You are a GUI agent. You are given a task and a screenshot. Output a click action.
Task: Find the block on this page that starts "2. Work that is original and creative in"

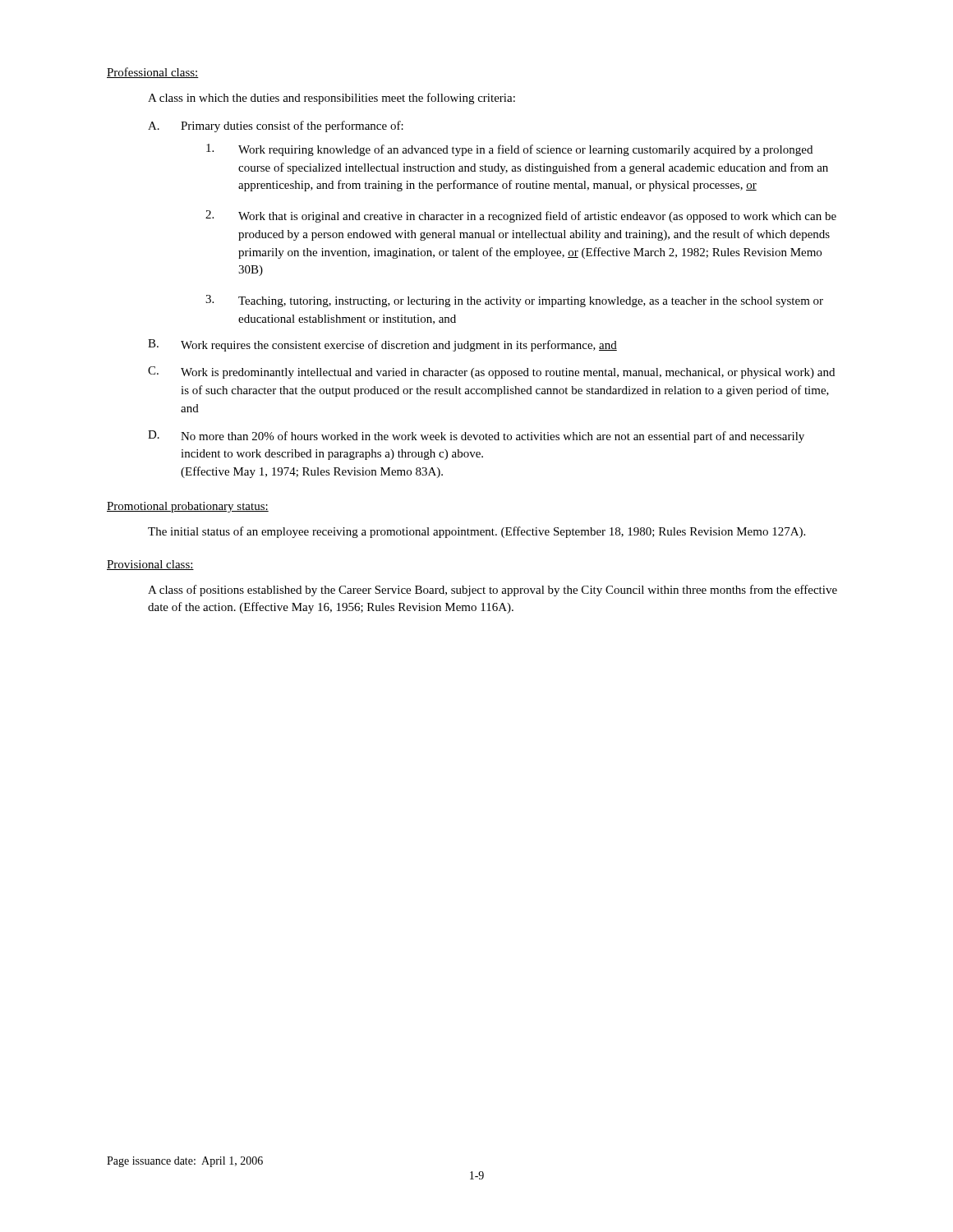(x=526, y=244)
